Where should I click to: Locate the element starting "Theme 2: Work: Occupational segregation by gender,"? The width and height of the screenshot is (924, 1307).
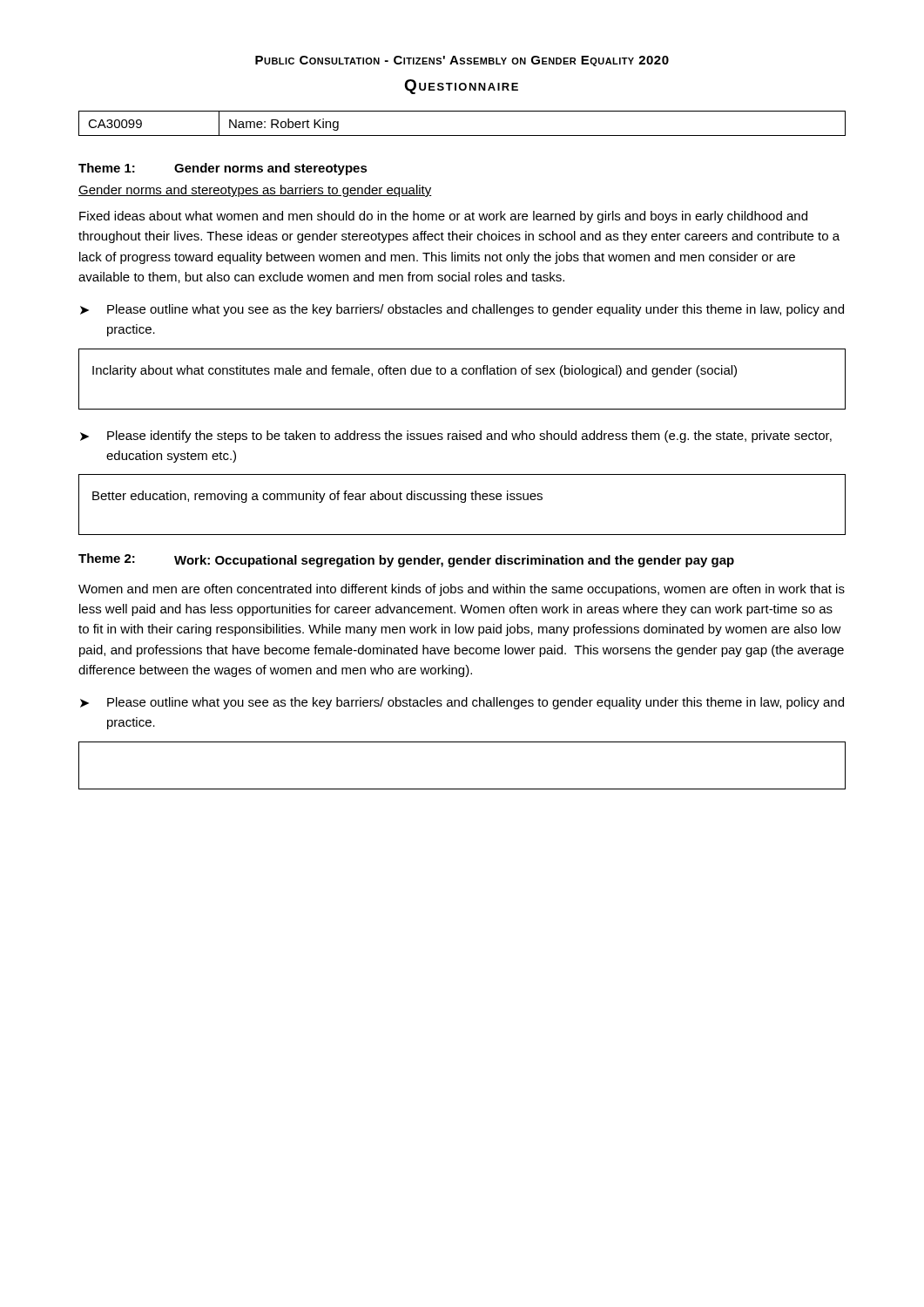tap(406, 560)
